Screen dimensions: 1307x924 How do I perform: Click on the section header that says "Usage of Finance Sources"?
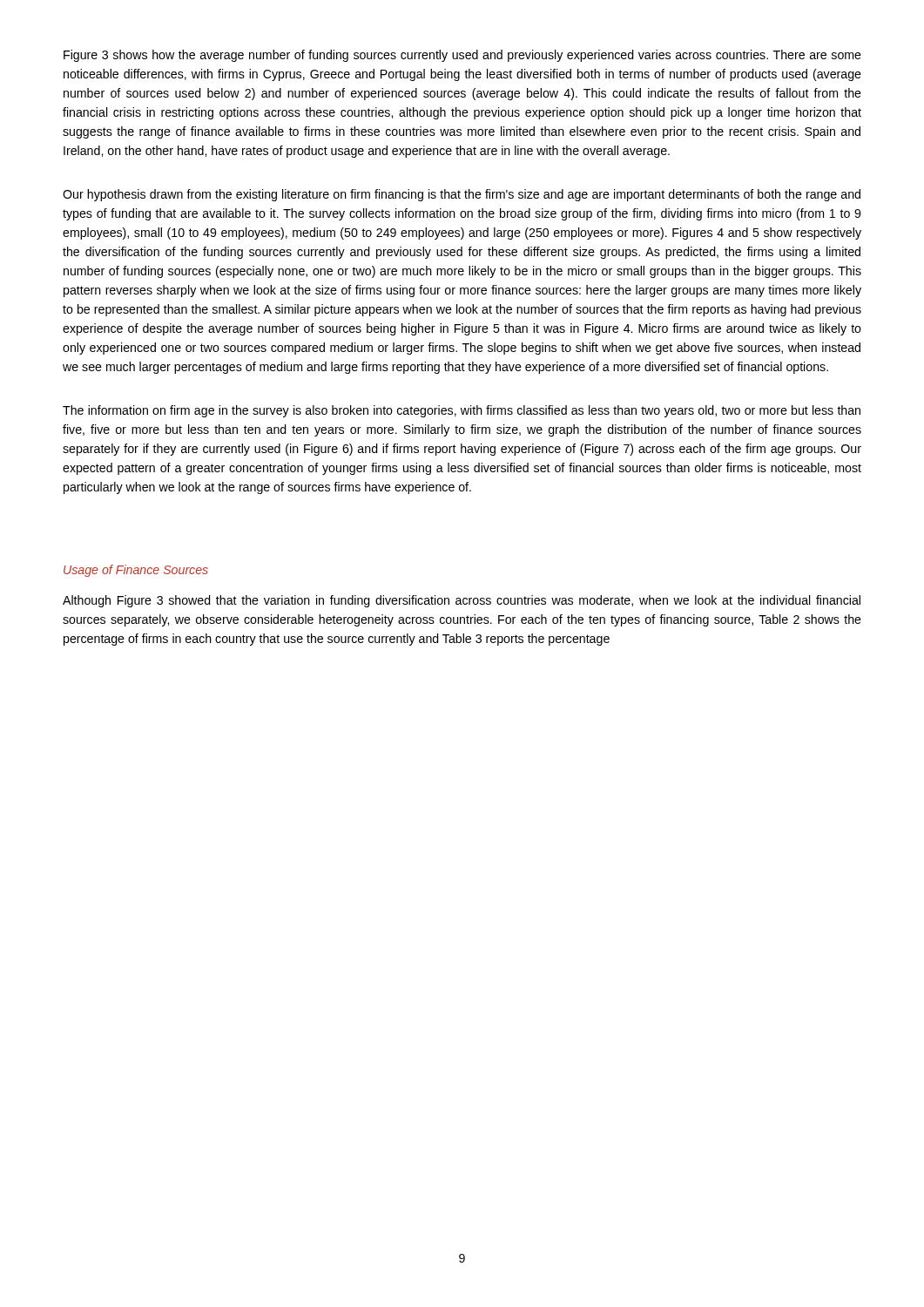(x=136, y=570)
